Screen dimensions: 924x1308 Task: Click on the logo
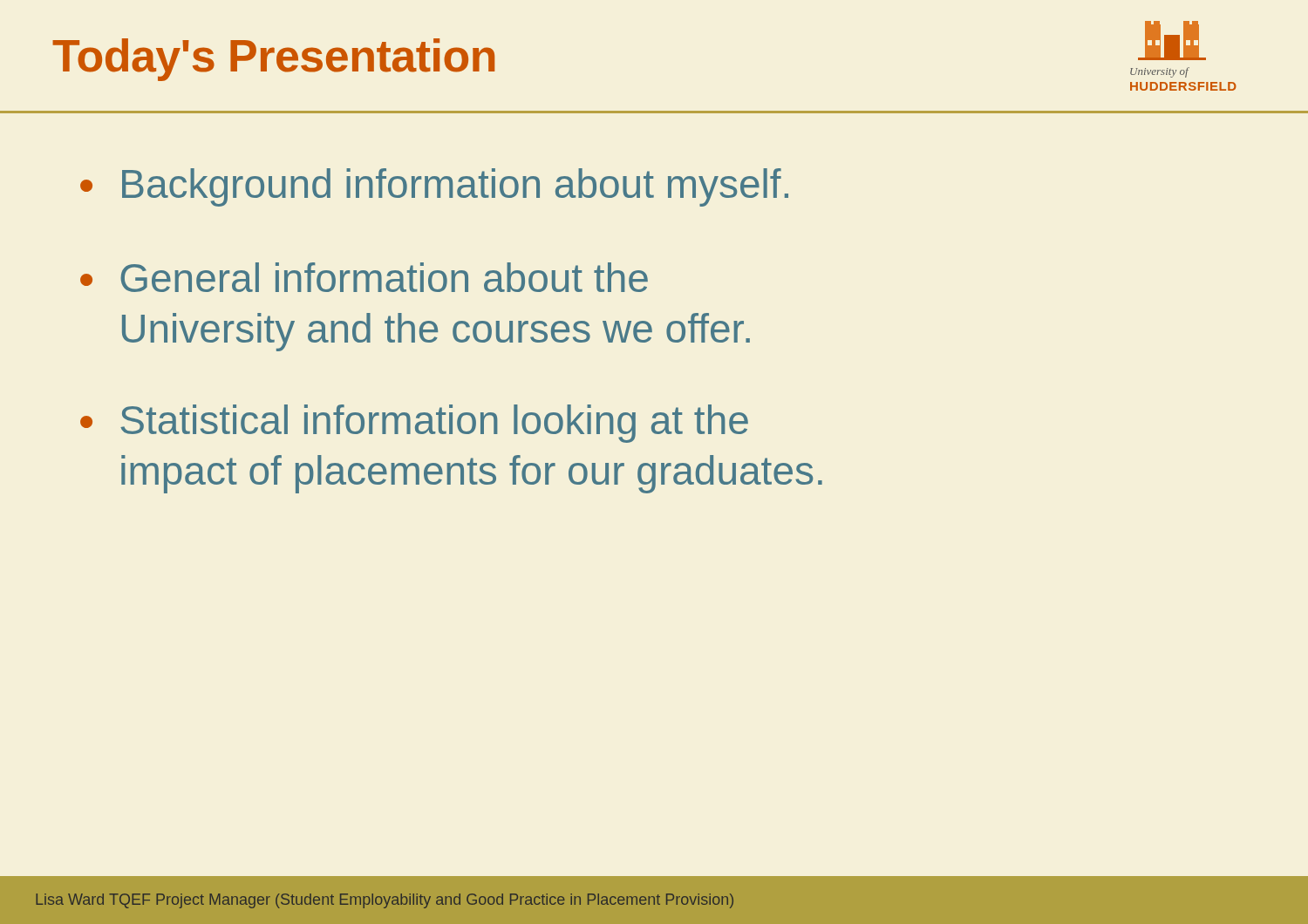click(1190, 57)
